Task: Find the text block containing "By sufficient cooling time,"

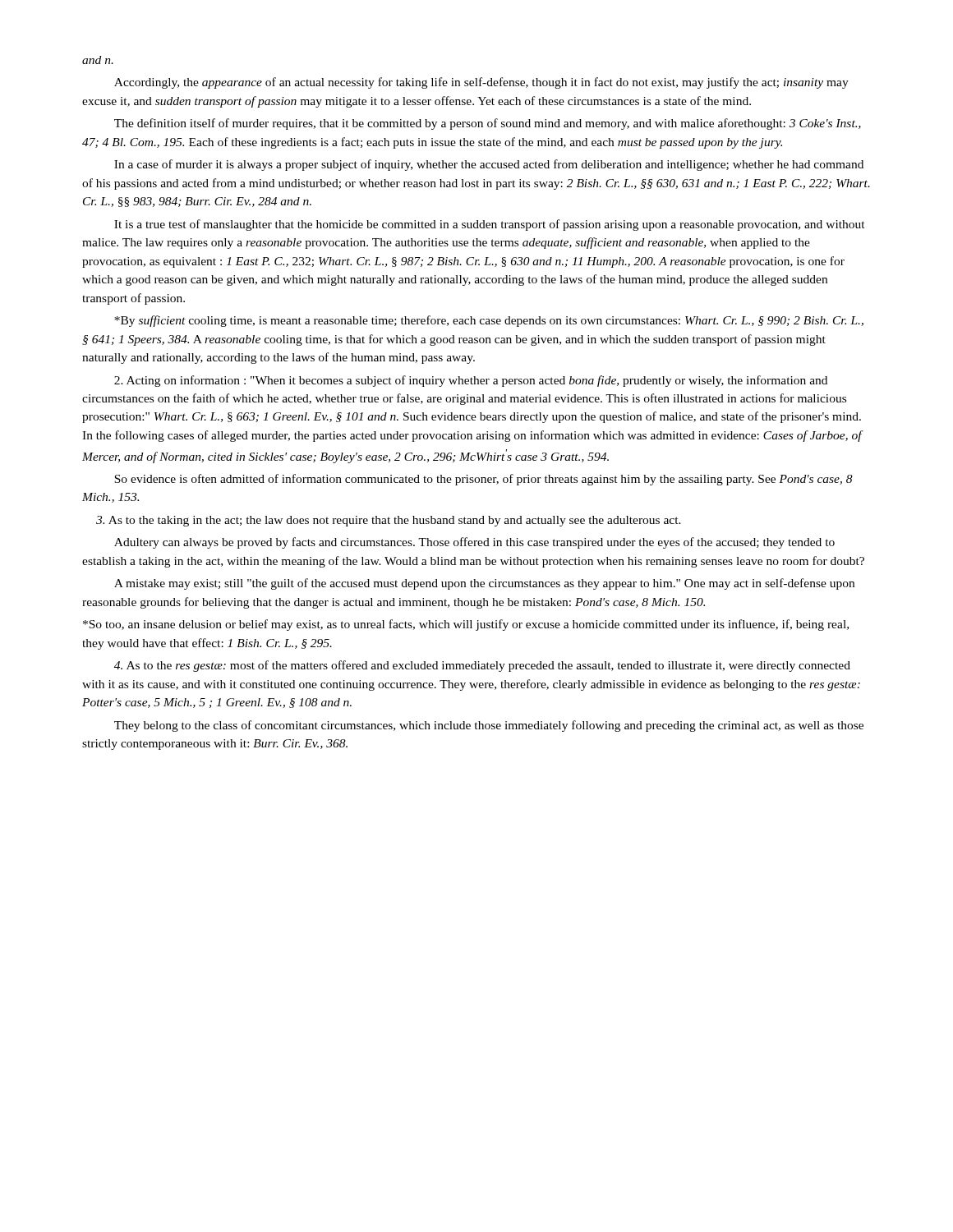Action: [x=473, y=338]
